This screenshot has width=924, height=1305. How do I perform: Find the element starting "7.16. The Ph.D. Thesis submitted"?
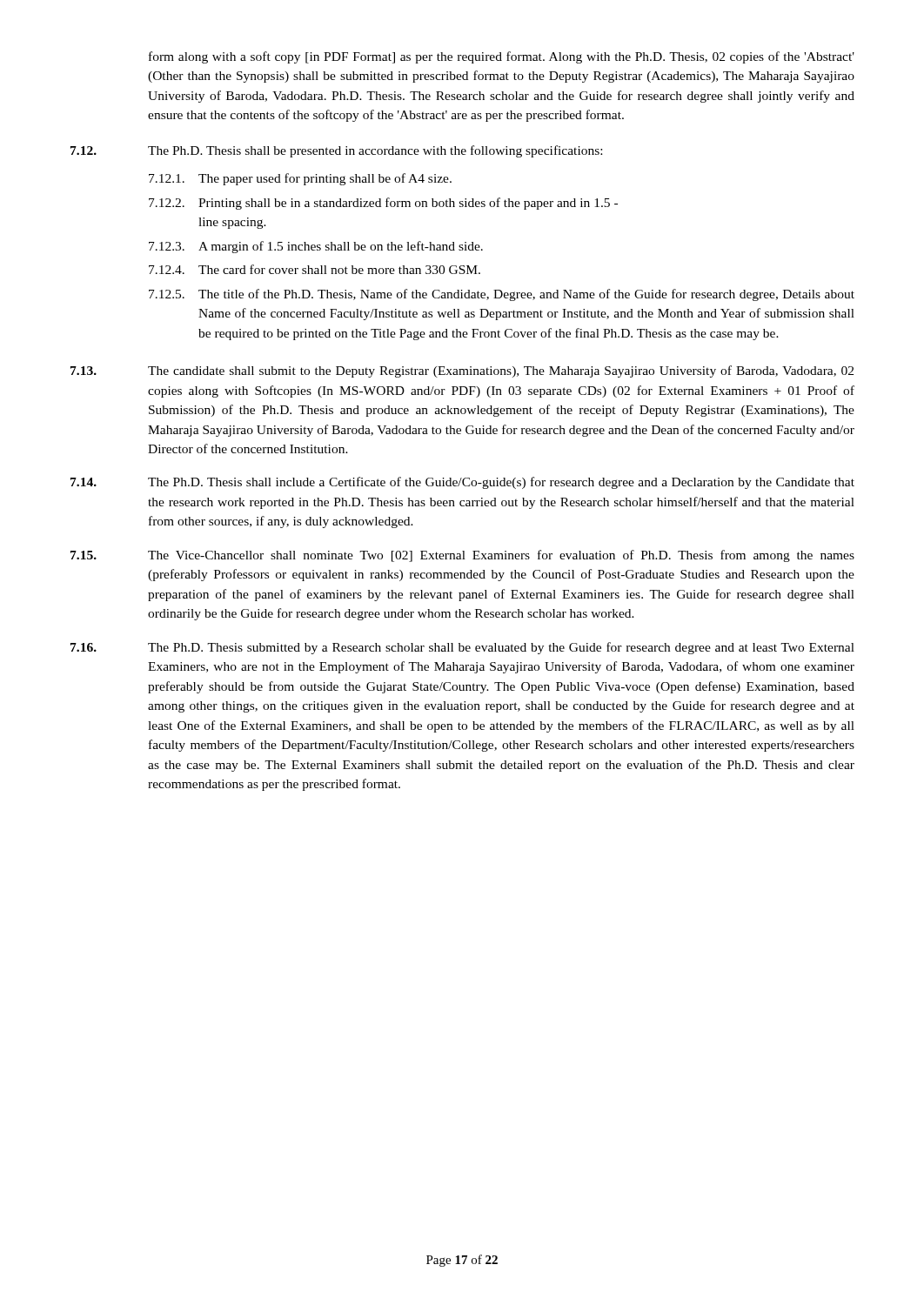[x=462, y=716]
